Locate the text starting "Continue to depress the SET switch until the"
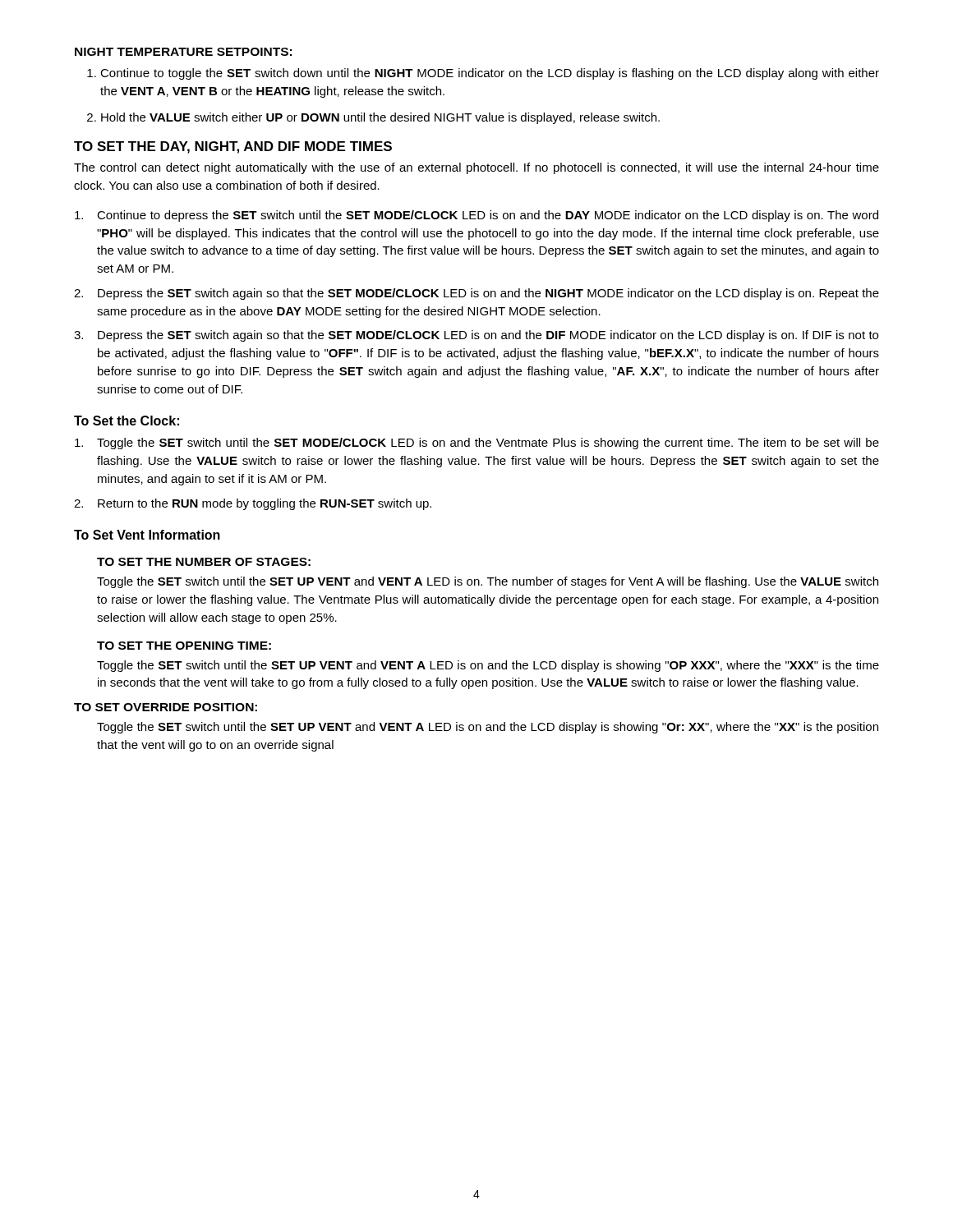 pos(476,242)
